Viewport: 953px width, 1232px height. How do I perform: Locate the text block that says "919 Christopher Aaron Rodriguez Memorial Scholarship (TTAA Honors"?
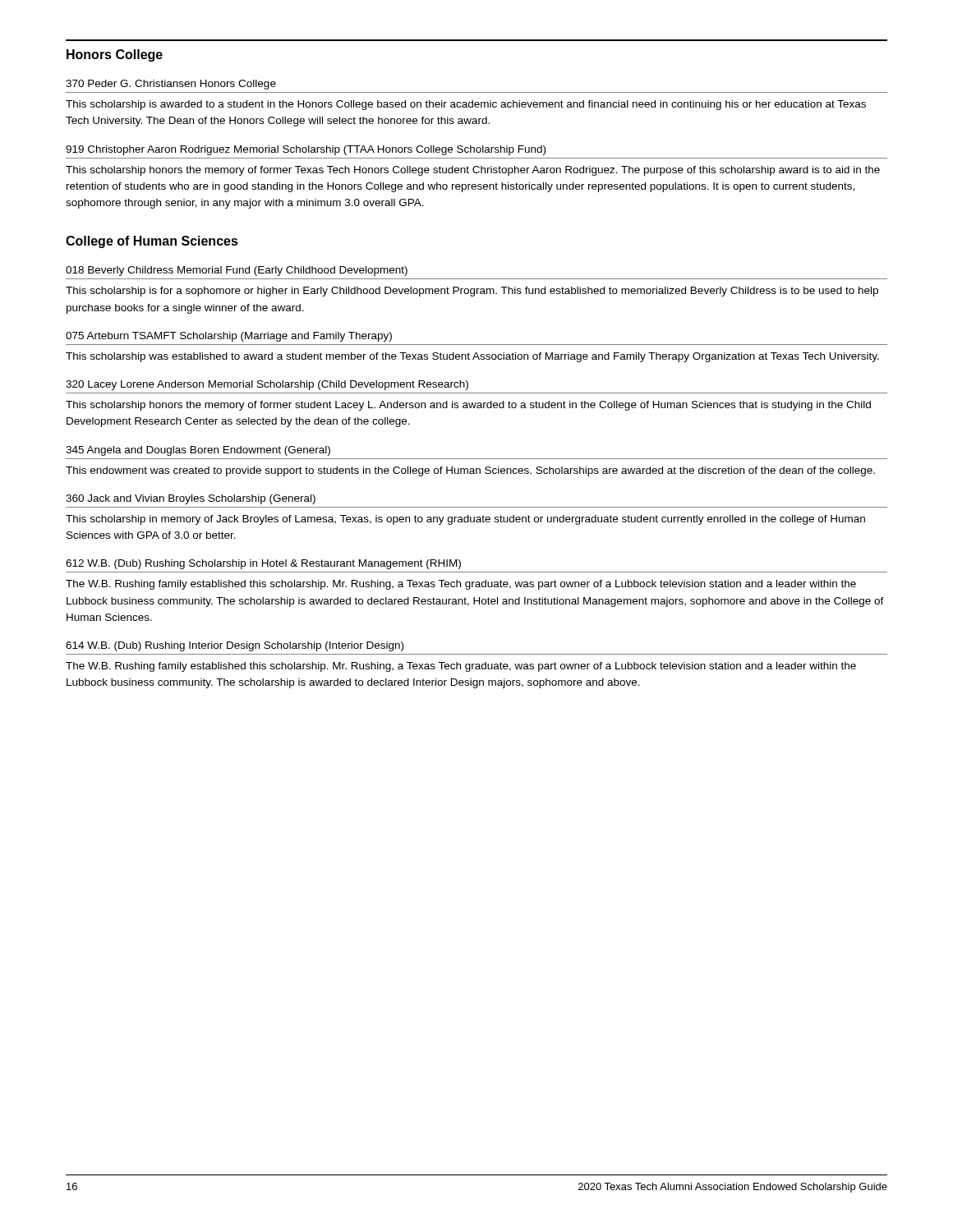pyautogui.click(x=306, y=149)
